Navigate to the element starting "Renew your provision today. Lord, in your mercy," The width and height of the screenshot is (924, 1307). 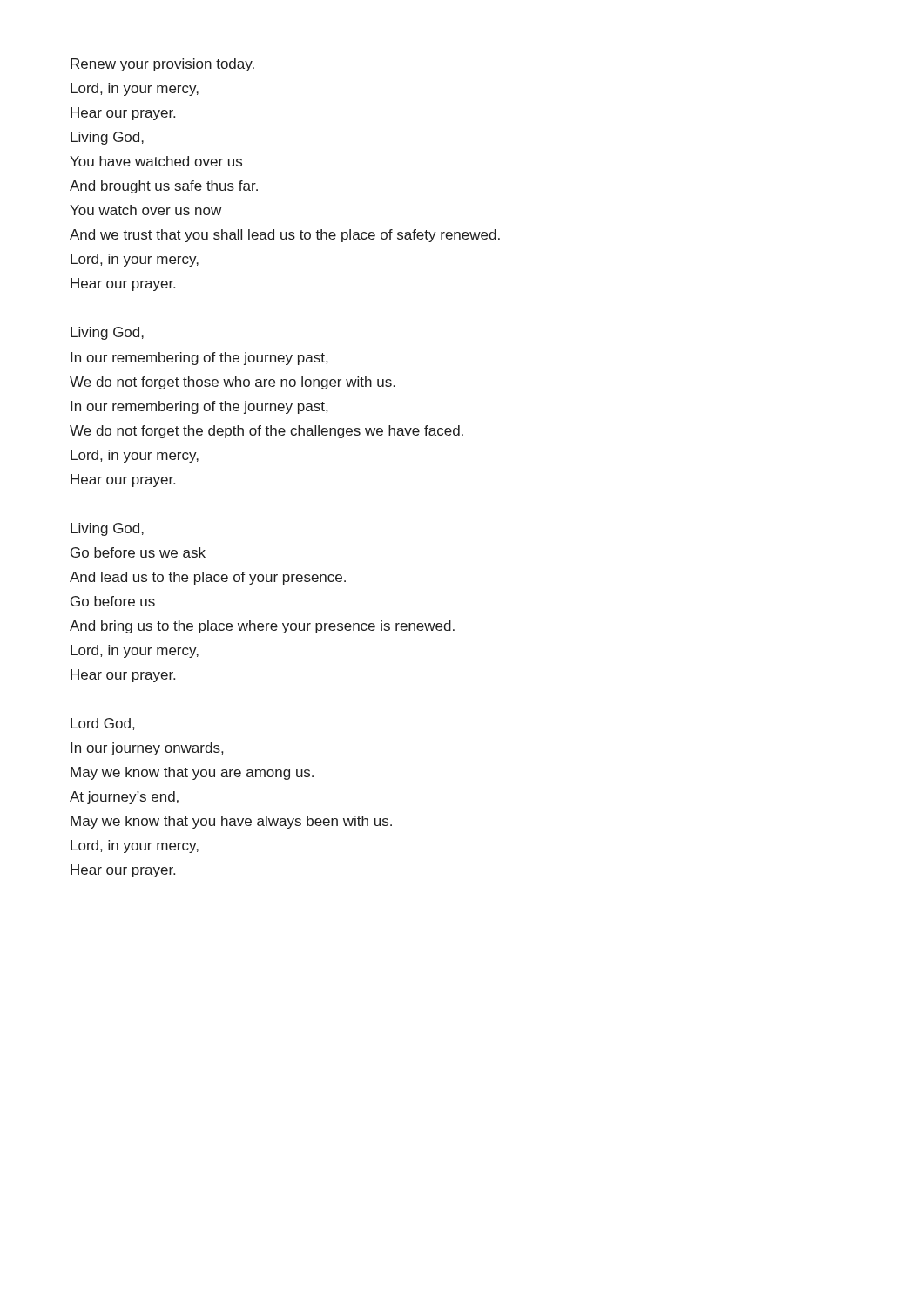click(x=162, y=65)
